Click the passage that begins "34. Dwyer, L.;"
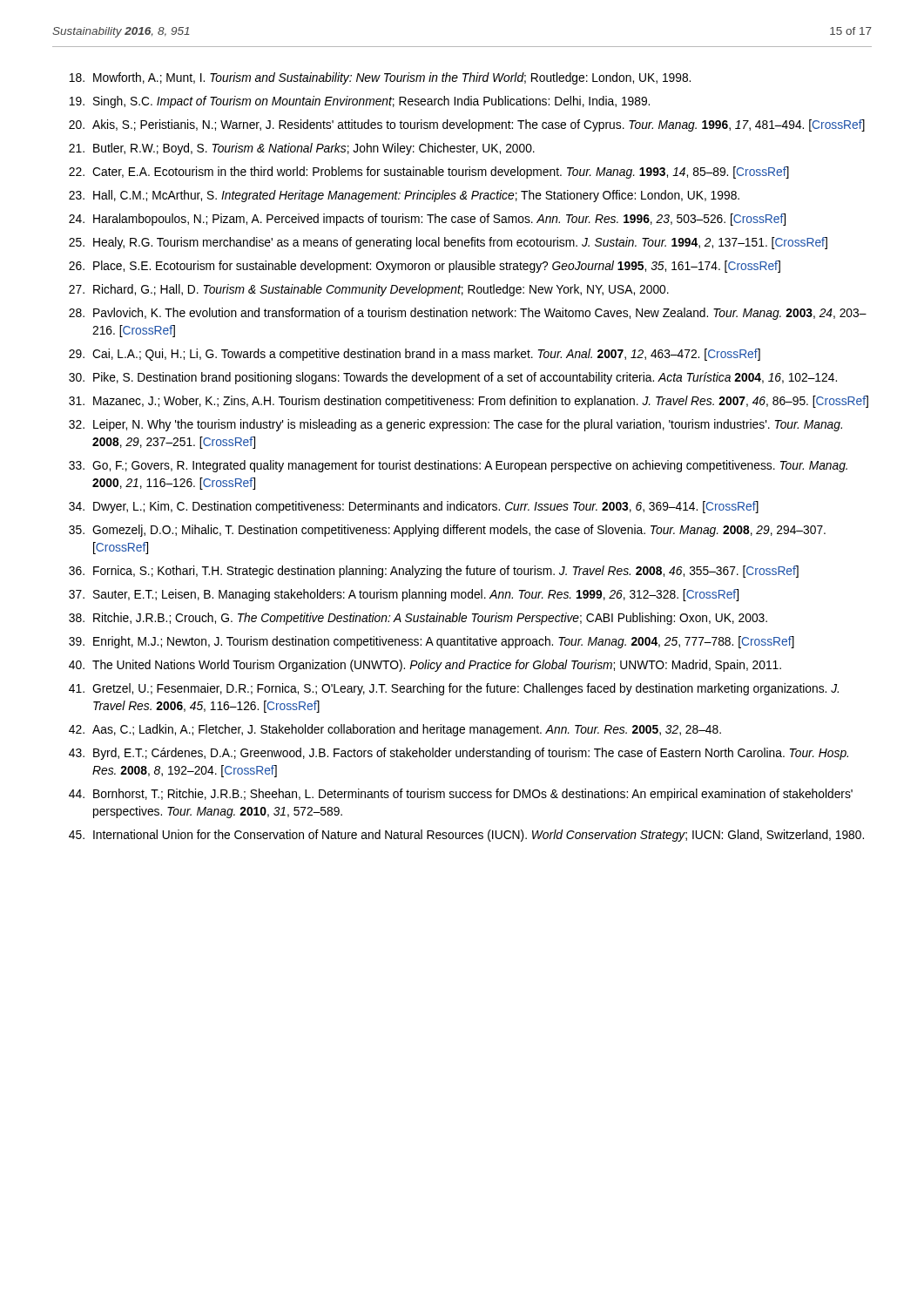This screenshot has height=1307, width=924. (x=462, y=507)
